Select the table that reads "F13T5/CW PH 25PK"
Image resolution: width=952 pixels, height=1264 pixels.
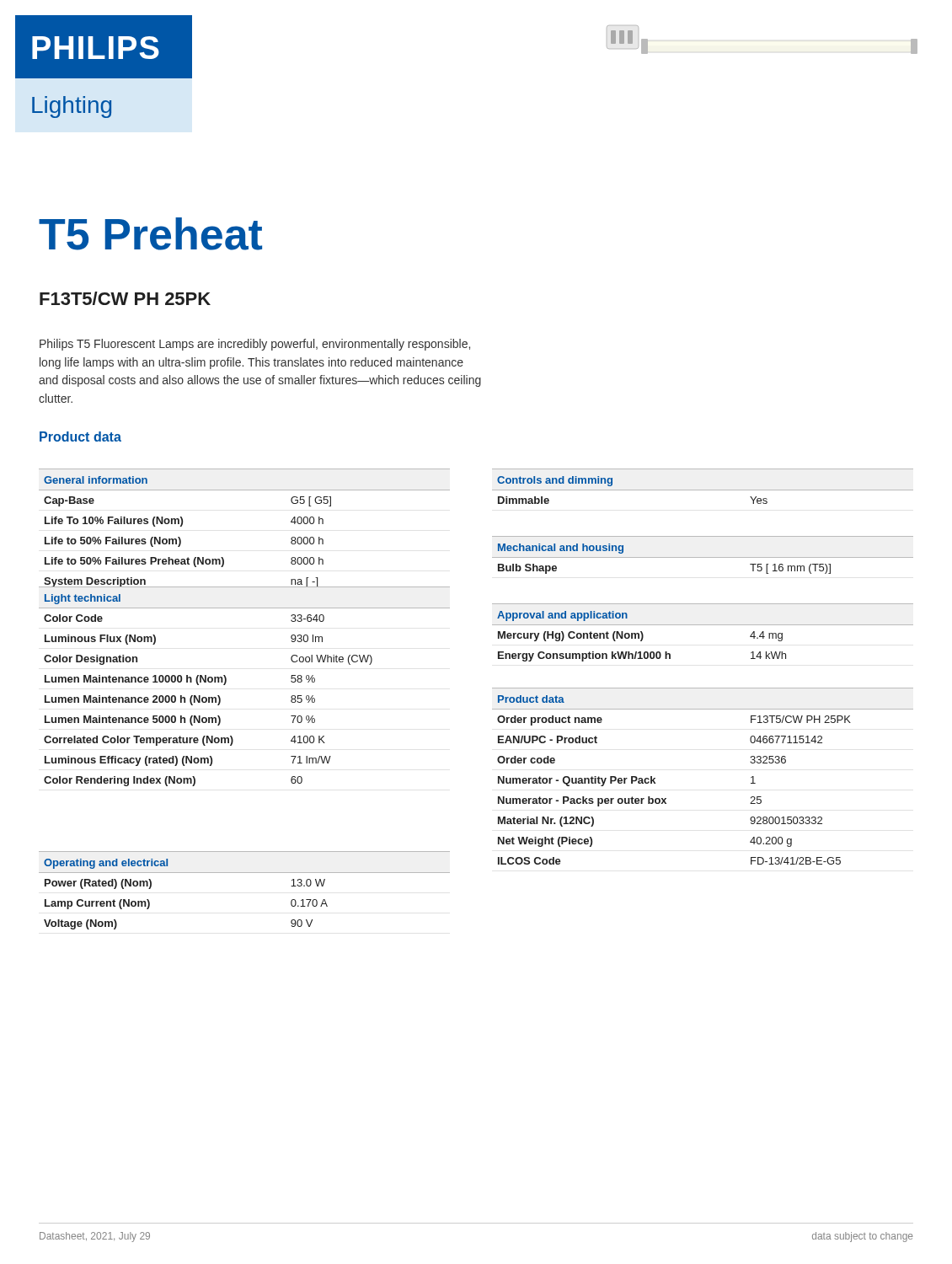pyautogui.click(x=703, y=788)
